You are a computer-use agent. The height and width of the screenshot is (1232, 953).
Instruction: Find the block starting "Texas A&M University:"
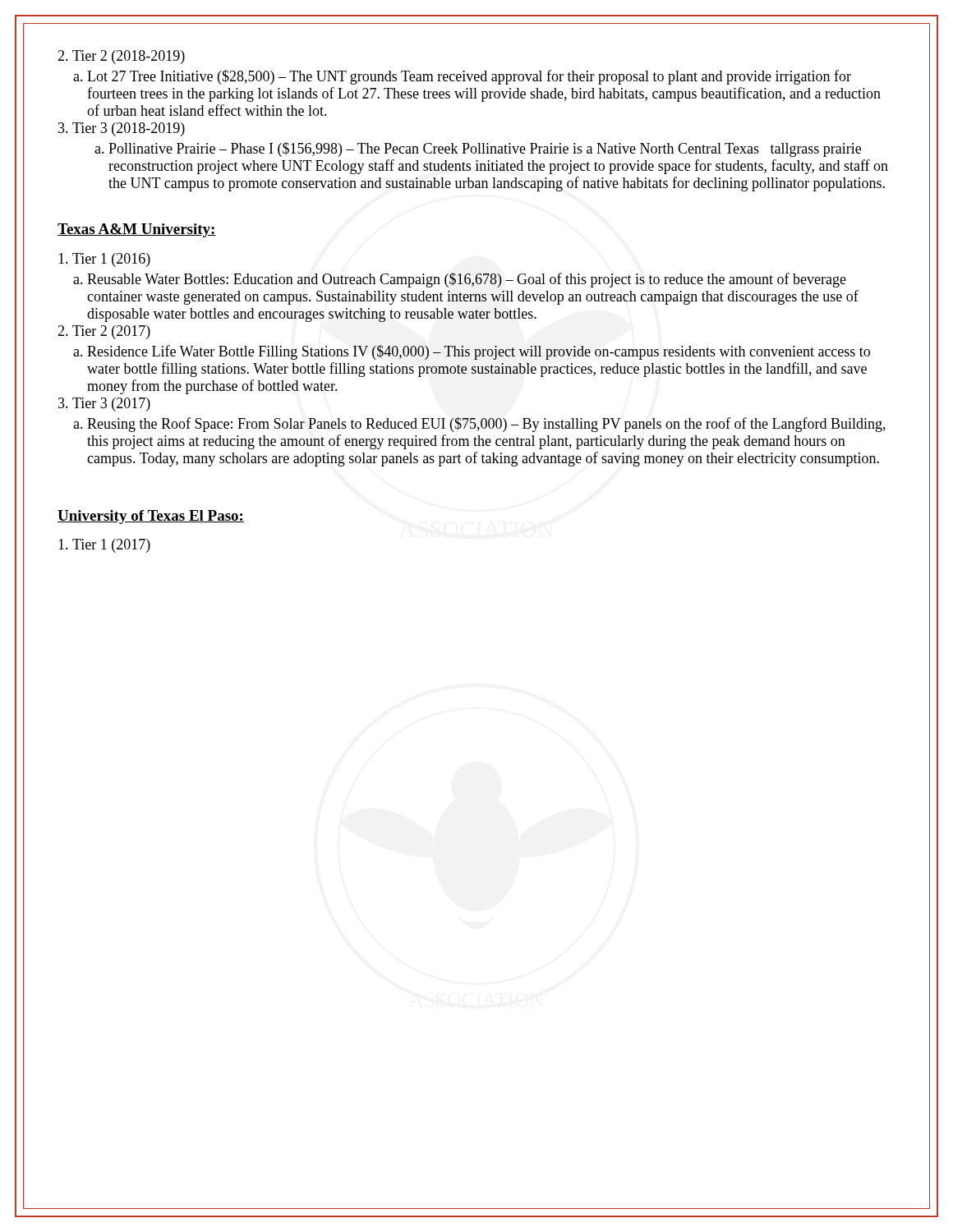point(137,229)
